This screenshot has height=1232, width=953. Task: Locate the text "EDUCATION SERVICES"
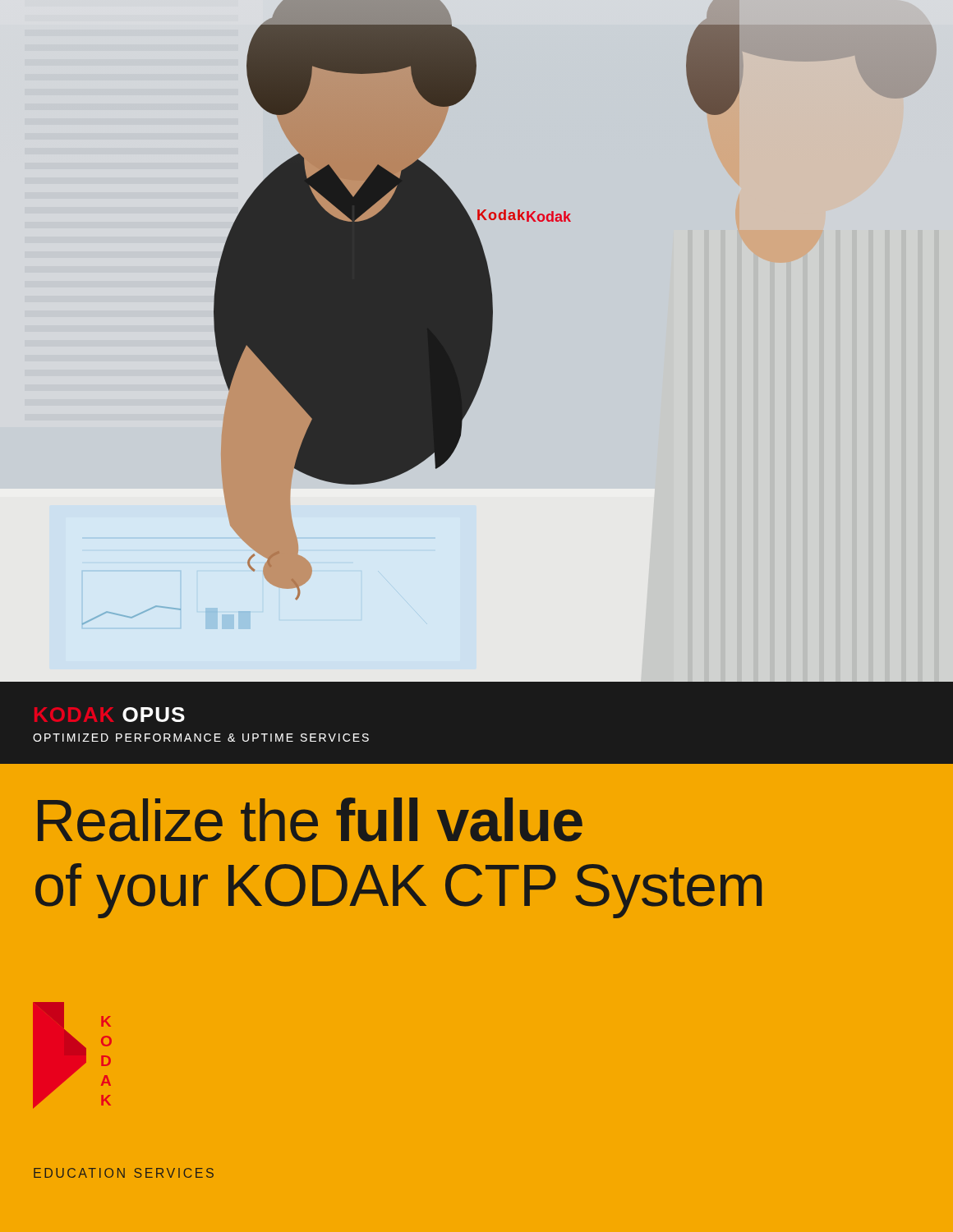point(125,1173)
